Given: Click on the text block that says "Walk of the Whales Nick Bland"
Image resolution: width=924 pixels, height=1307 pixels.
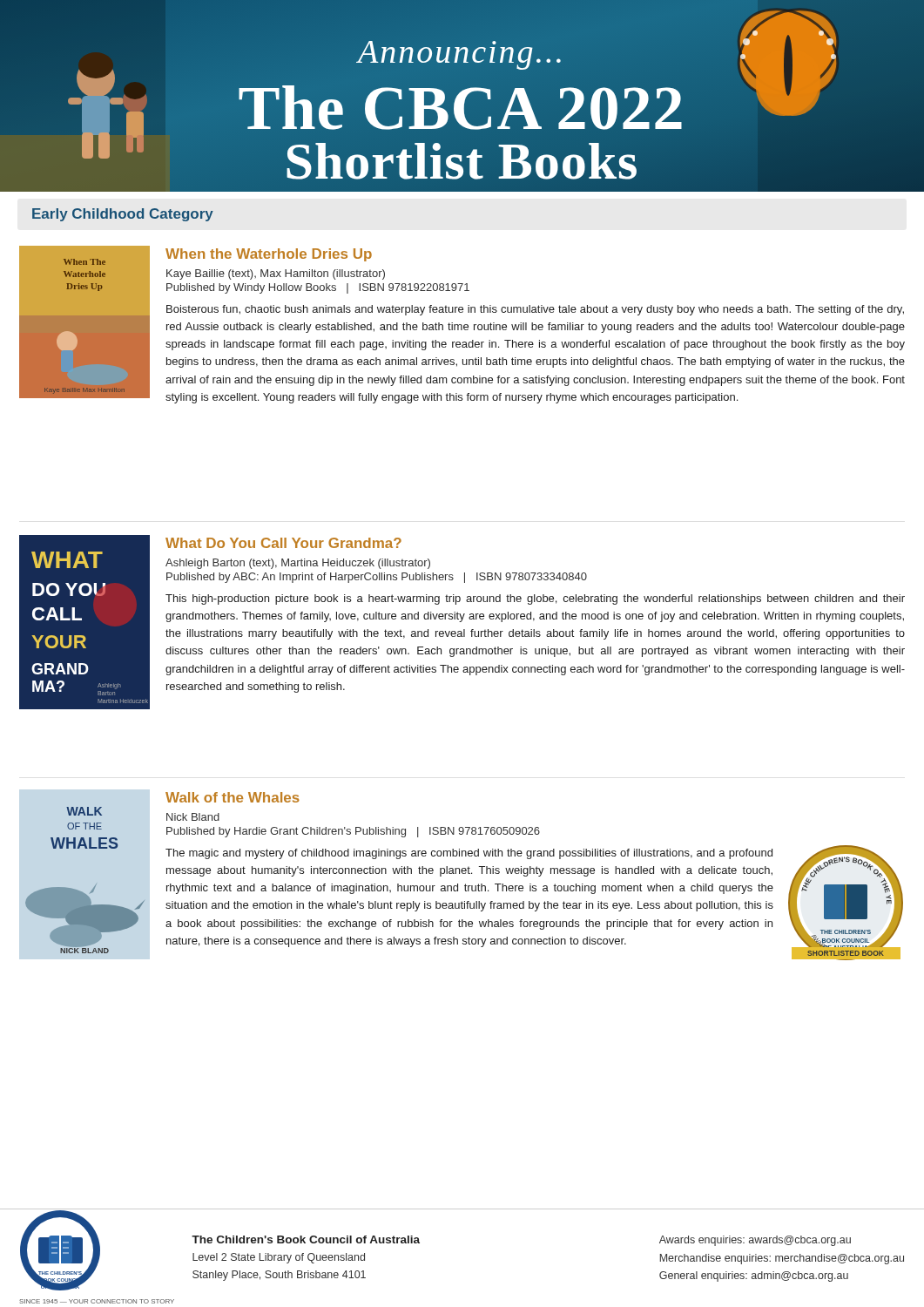Looking at the screenshot, I should click(535, 878).
